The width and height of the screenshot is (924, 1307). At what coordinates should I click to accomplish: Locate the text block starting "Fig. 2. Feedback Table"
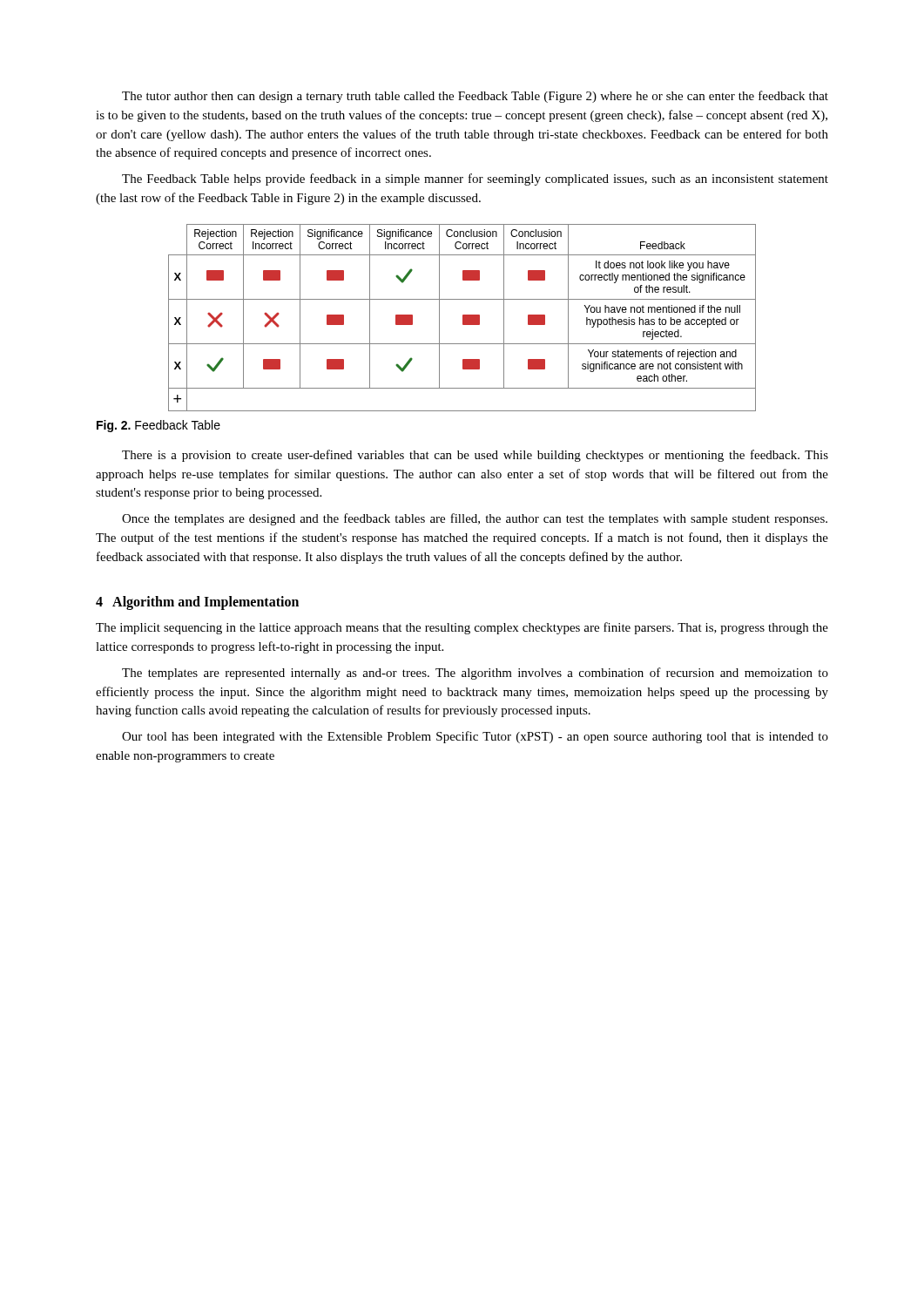pyautogui.click(x=158, y=426)
